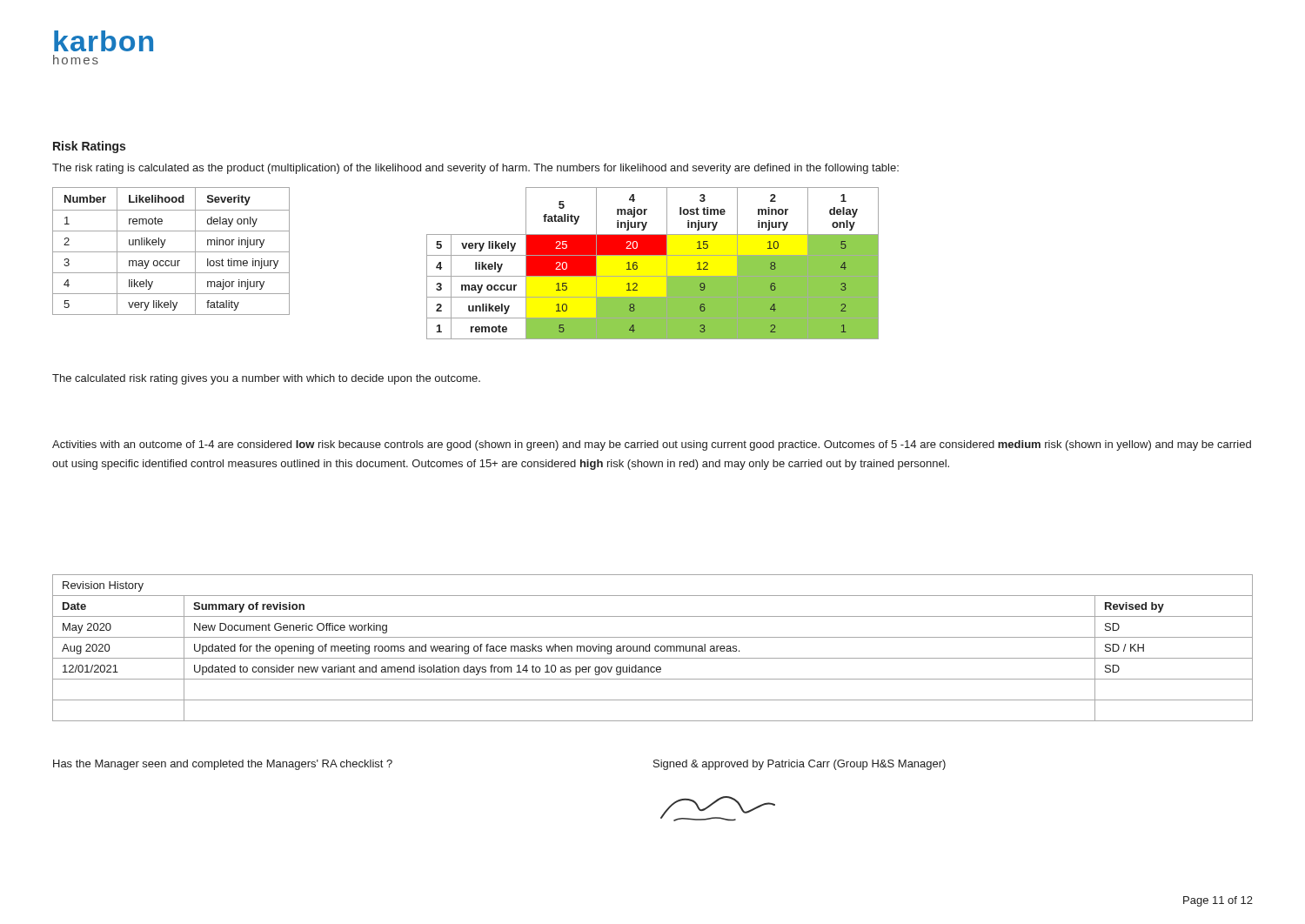Locate the table with the text "Revision History"
Screen dimensions: 924x1305
(652, 648)
